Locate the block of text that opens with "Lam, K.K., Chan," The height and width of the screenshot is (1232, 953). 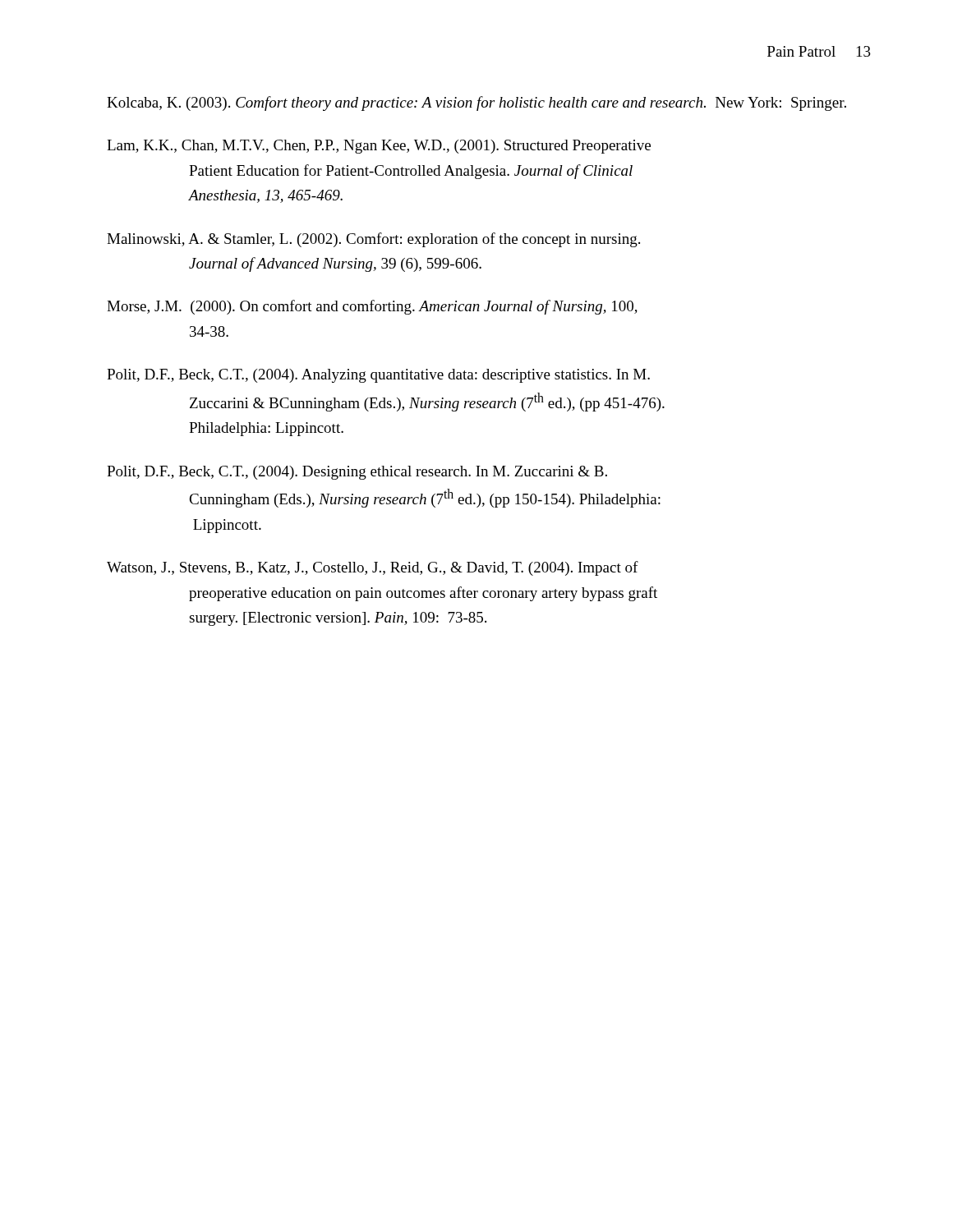[489, 171]
